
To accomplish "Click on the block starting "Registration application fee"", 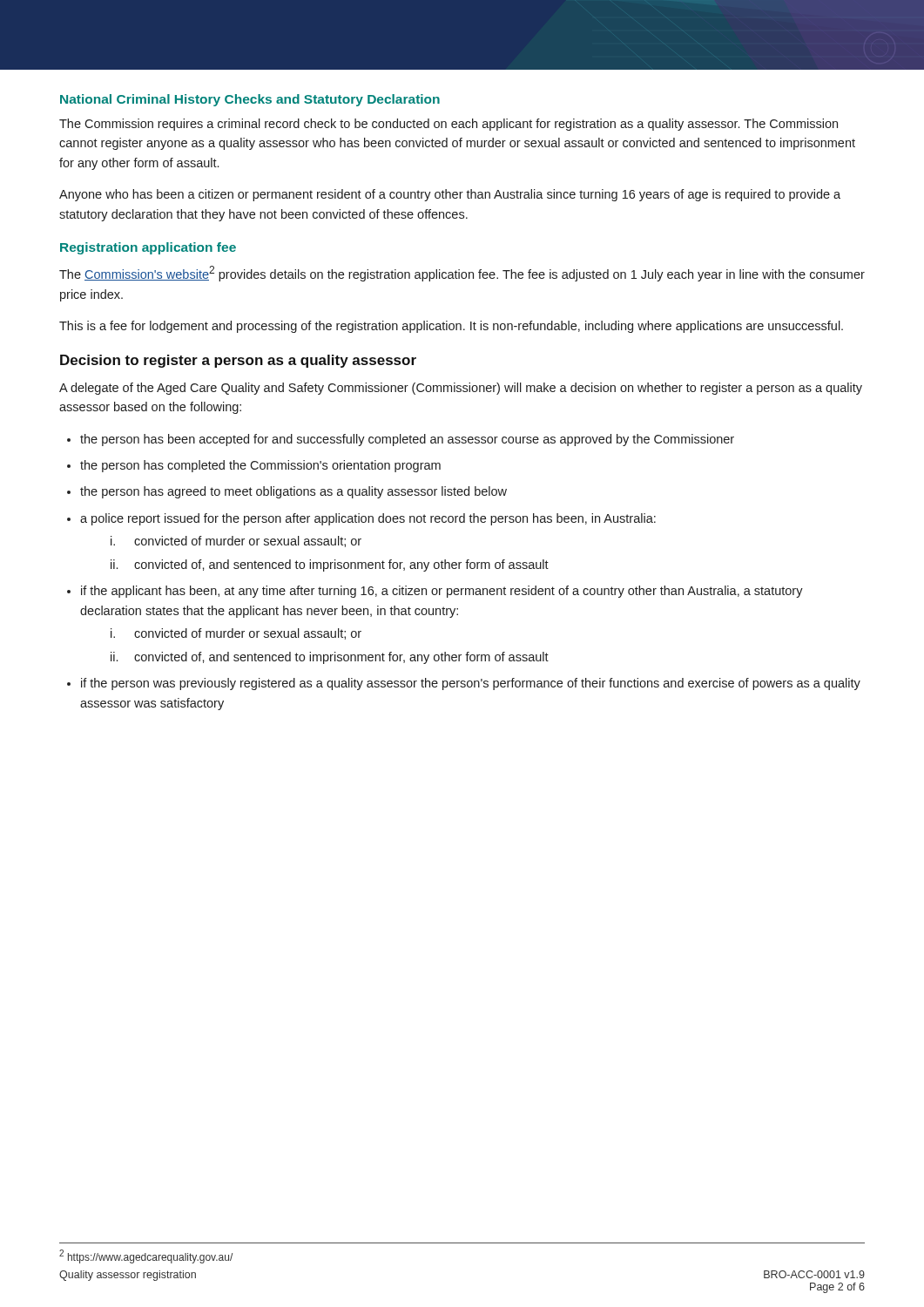I will pos(148,247).
